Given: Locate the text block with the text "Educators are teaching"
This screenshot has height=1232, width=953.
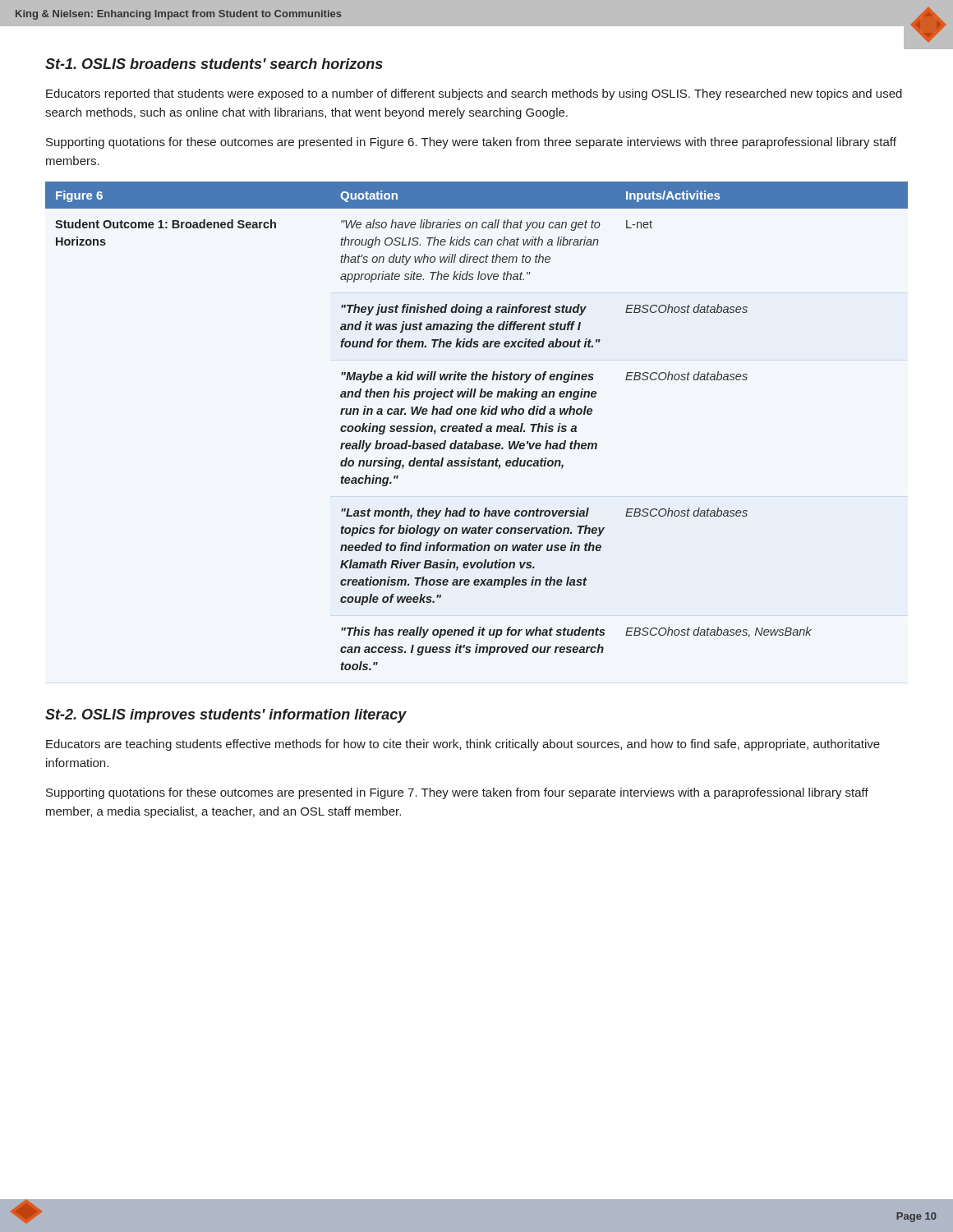Looking at the screenshot, I should 463,753.
